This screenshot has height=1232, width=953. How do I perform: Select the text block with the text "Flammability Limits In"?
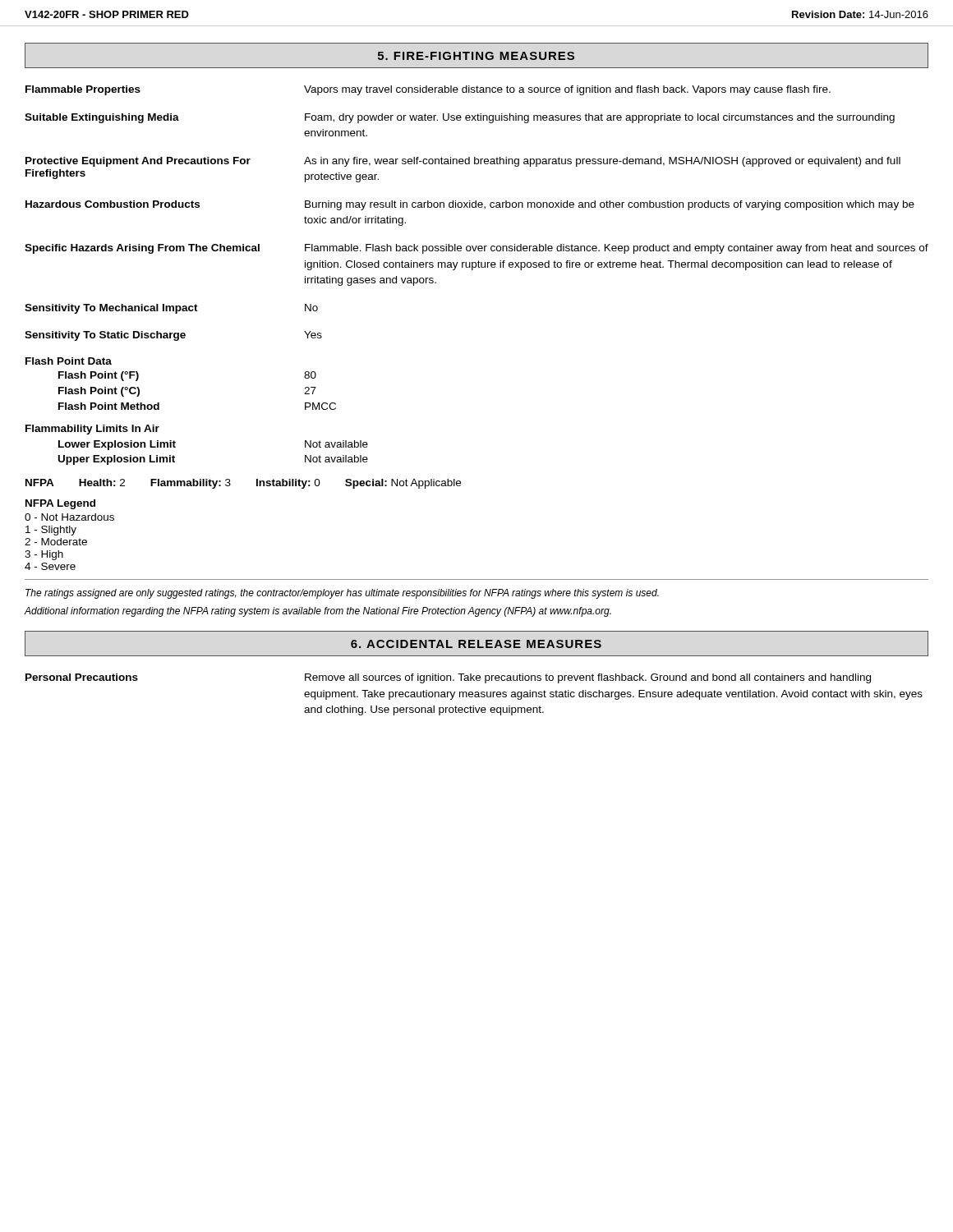tap(92, 430)
